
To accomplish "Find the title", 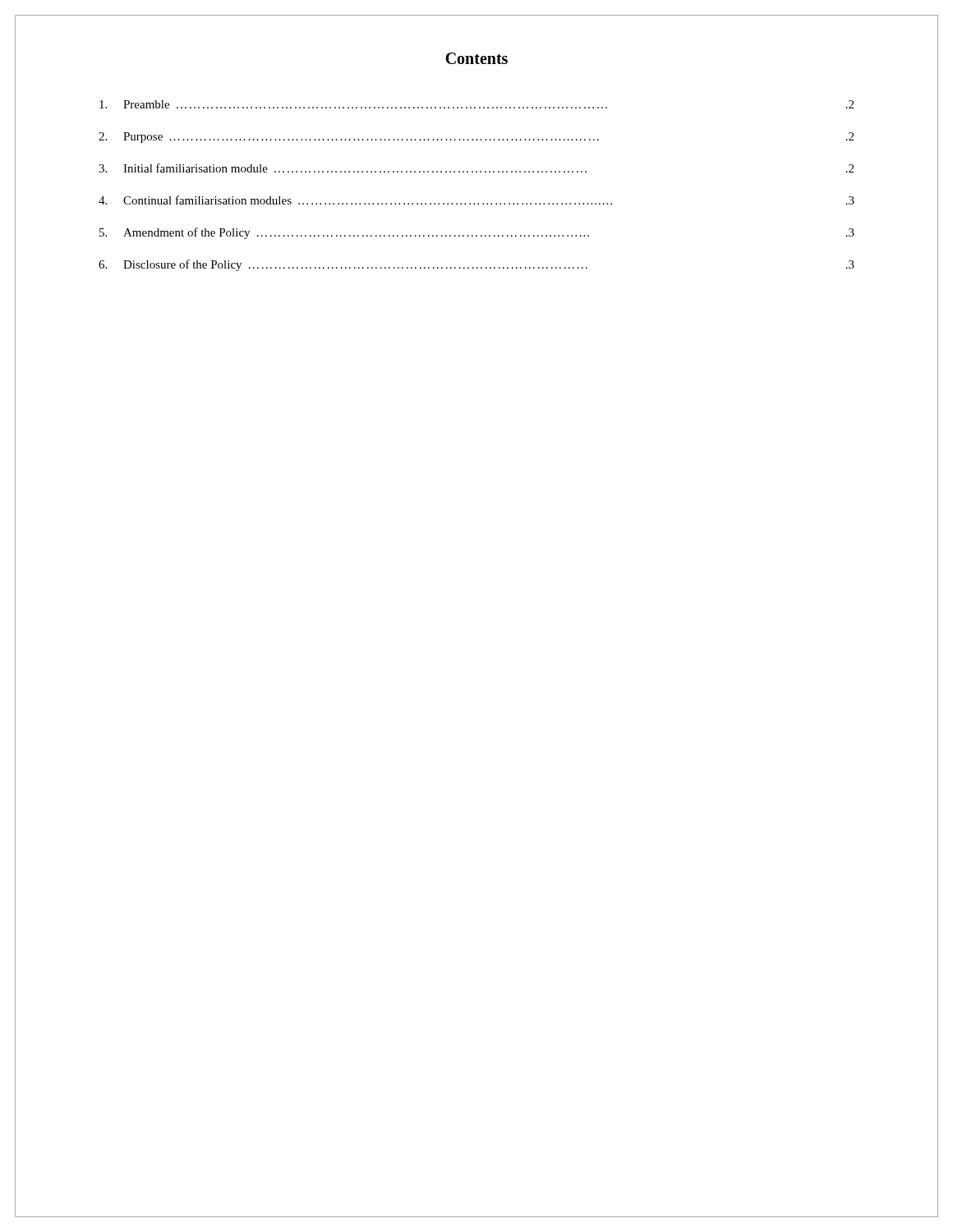I will [476, 59].
